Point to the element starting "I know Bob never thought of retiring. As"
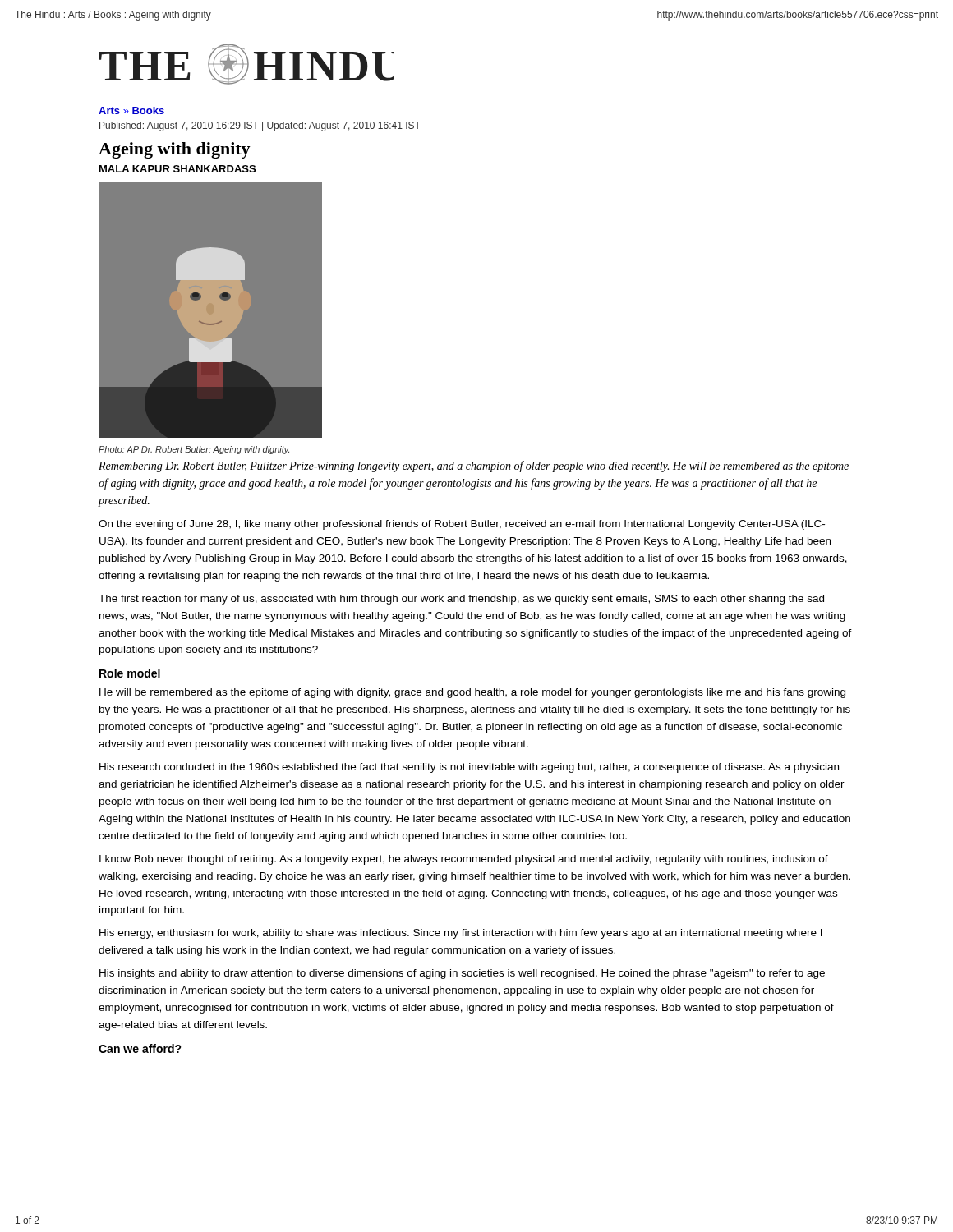 coord(475,884)
